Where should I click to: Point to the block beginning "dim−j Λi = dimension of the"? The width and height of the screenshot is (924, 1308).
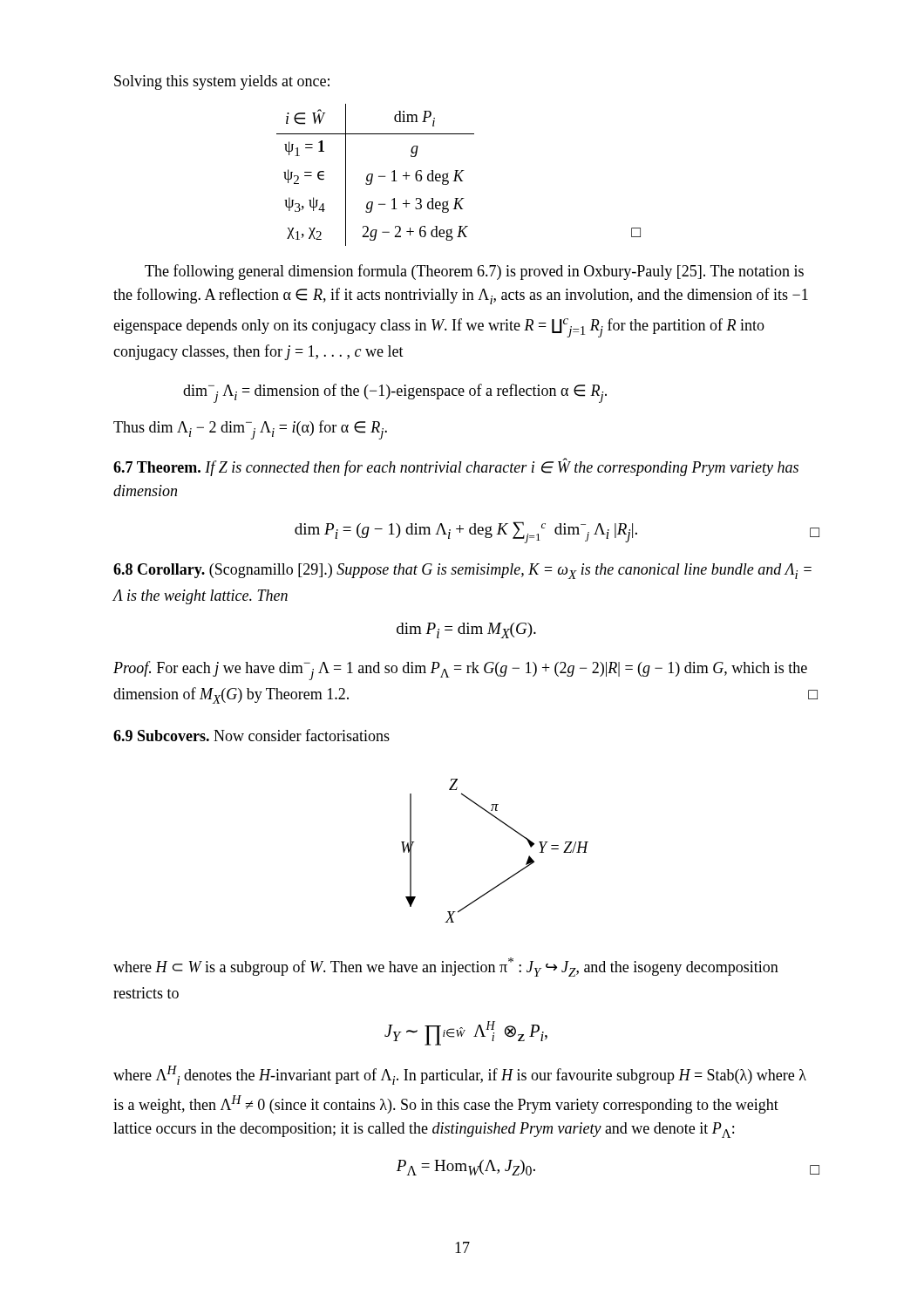pos(395,390)
